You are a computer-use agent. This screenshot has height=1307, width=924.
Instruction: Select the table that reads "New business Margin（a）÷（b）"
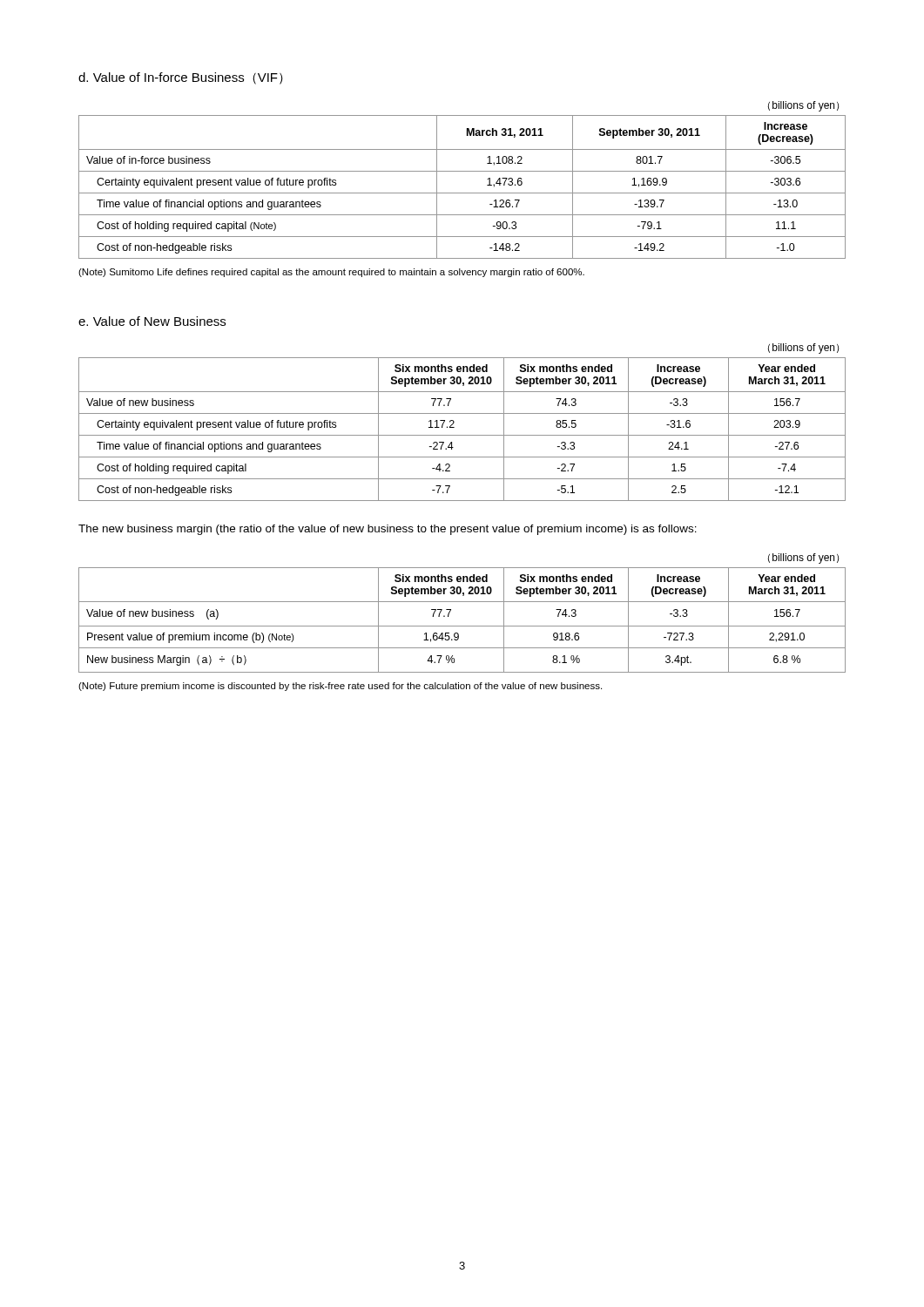coord(462,620)
